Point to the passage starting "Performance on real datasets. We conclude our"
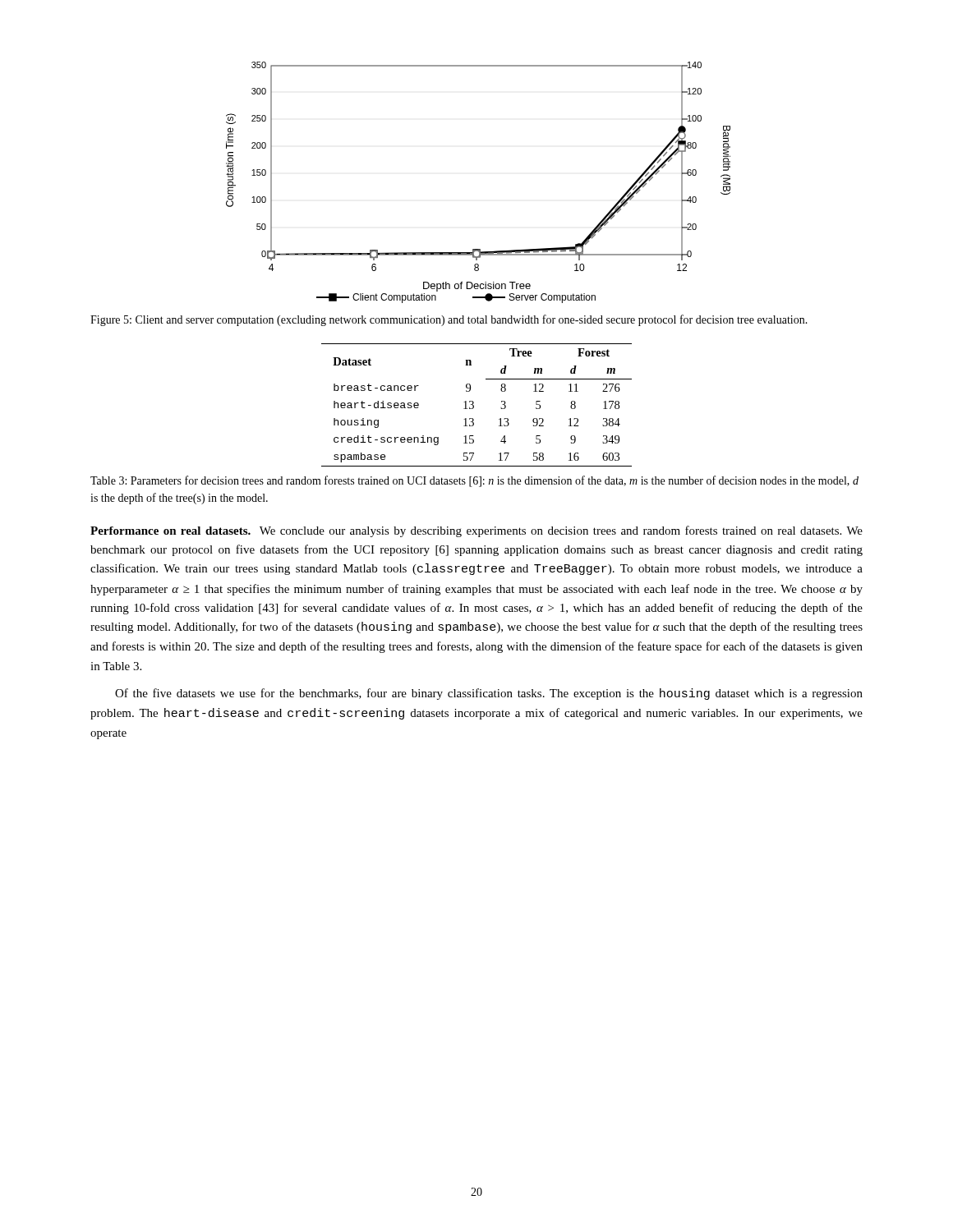 pos(476,632)
